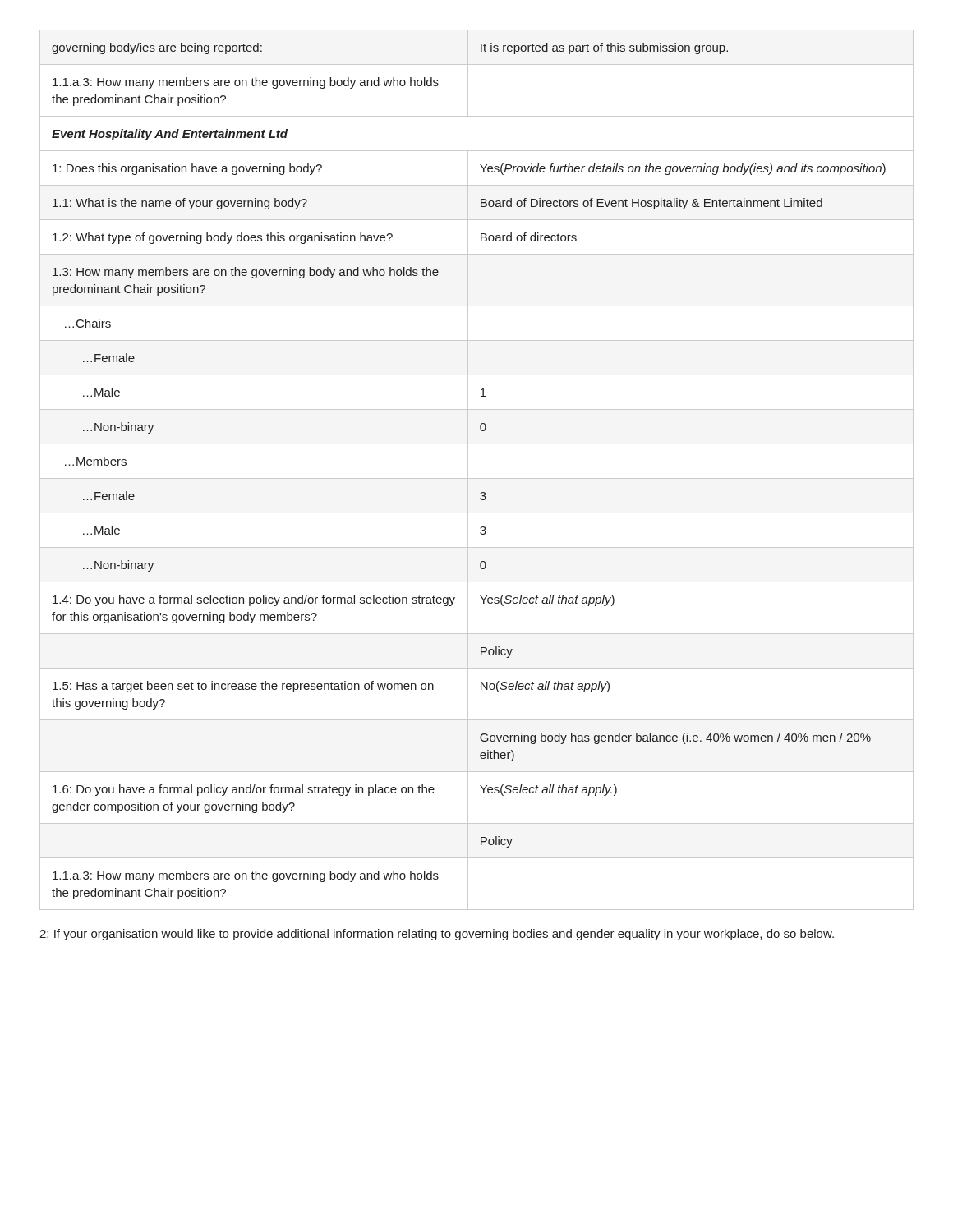Click on the table containing "Event Hospitality And"
This screenshot has width=953, height=1232.
click(x=476, y=470)
